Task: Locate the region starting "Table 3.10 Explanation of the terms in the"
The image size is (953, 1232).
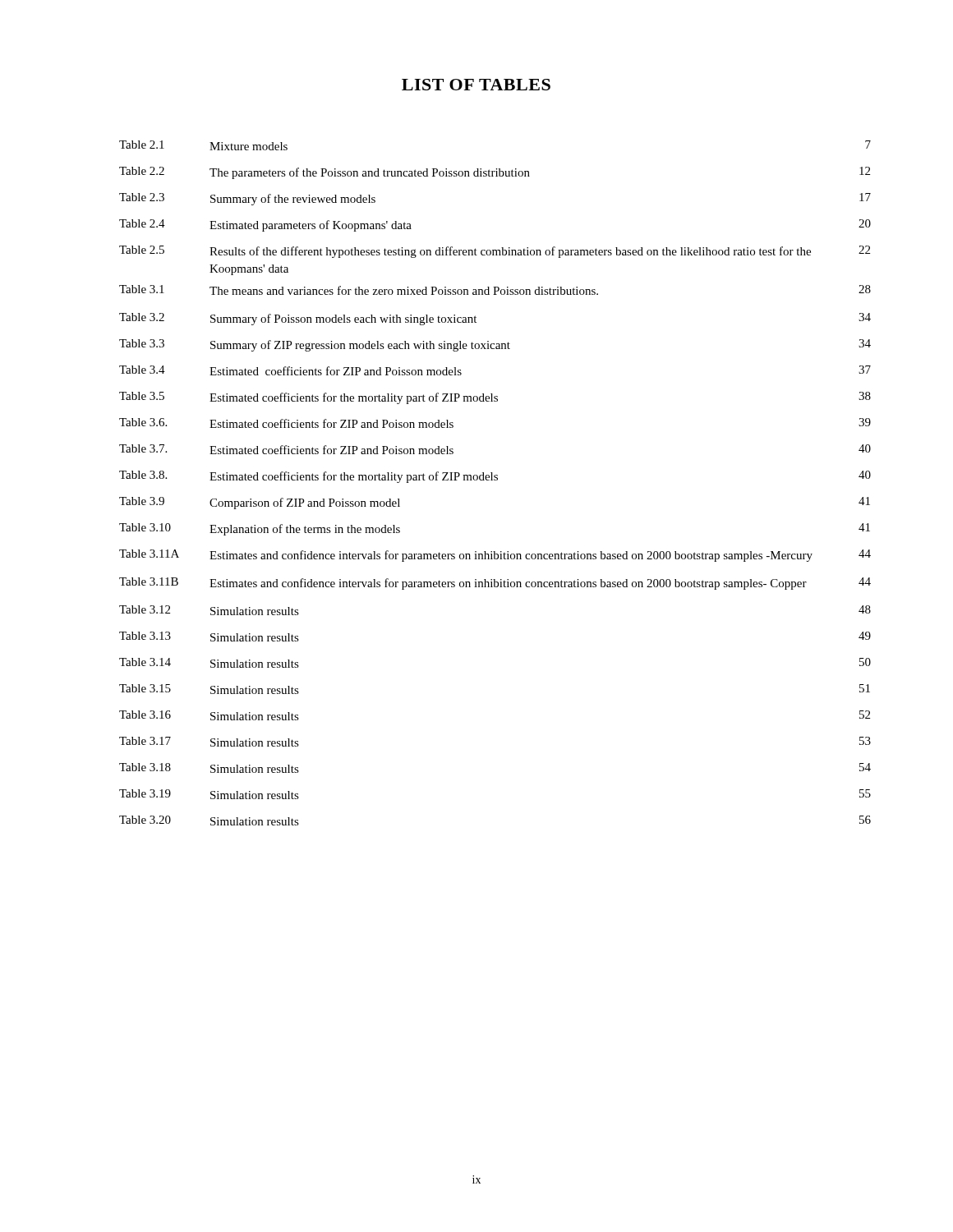Action: [143, 529]
